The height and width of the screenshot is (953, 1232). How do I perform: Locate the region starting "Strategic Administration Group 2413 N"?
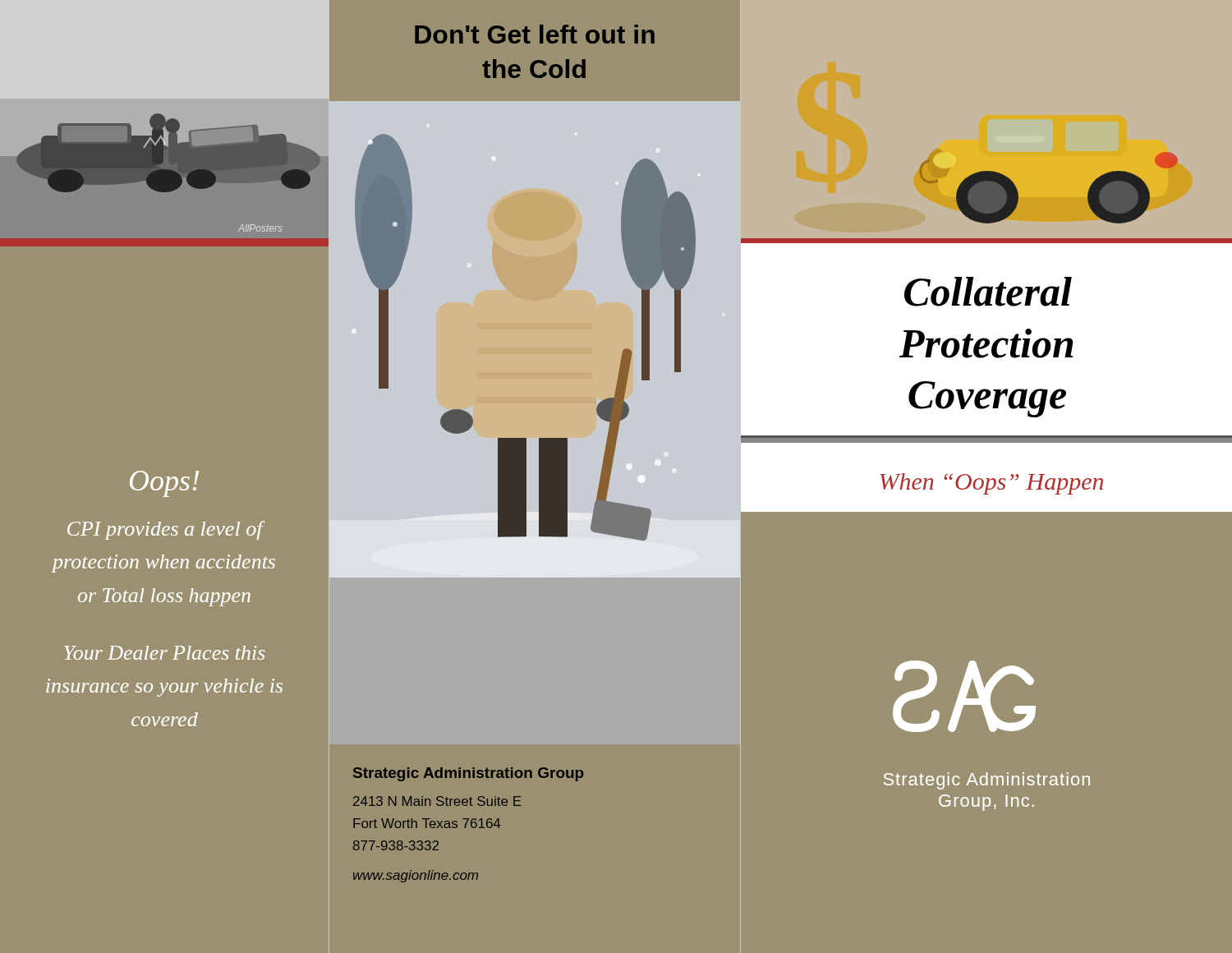coord(468,774)
